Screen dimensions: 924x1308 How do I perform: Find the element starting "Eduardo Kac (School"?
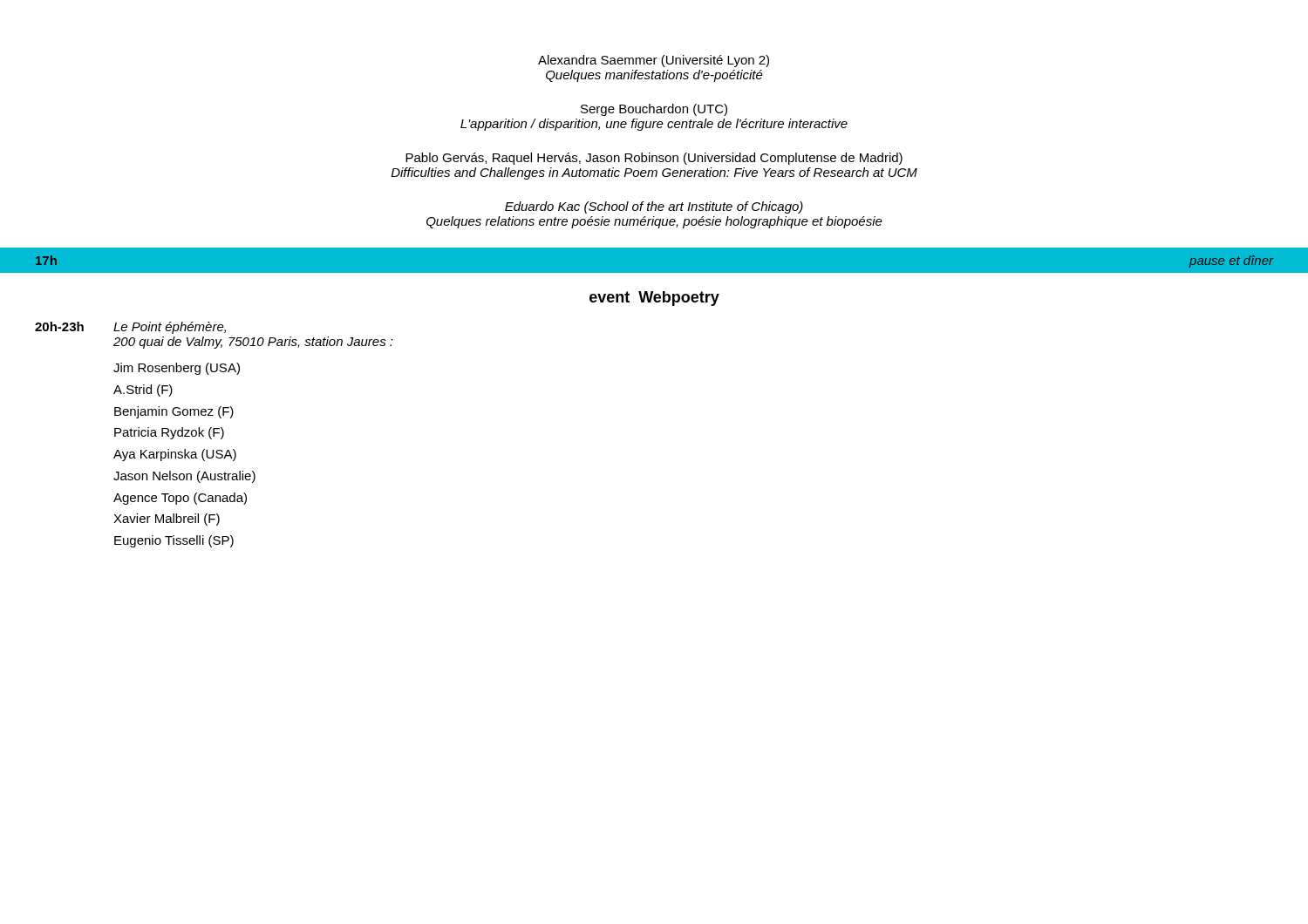point(654,214)
